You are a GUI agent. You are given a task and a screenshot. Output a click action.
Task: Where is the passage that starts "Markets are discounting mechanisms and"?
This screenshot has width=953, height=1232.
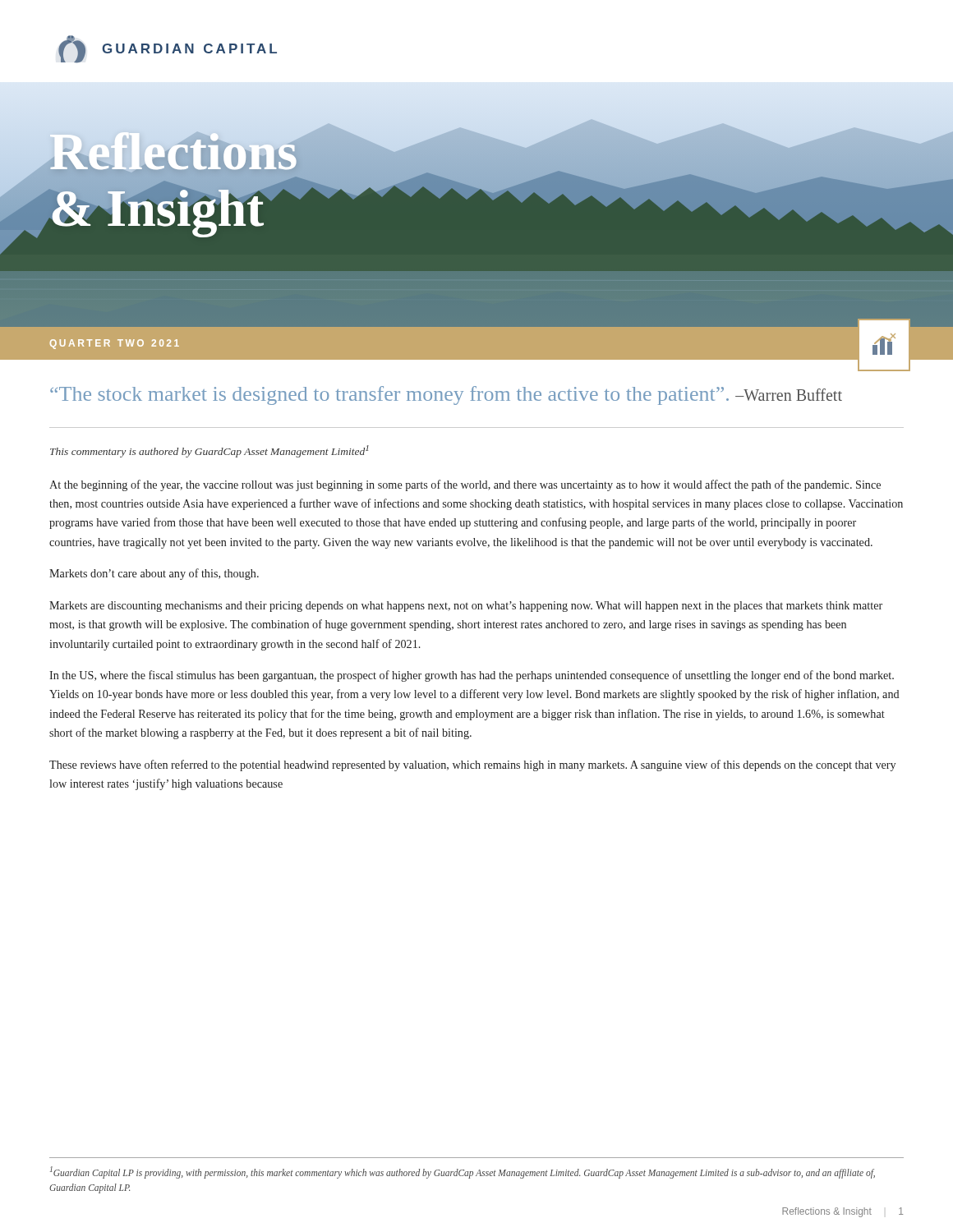pyautogui.click(x=466, y=624)
